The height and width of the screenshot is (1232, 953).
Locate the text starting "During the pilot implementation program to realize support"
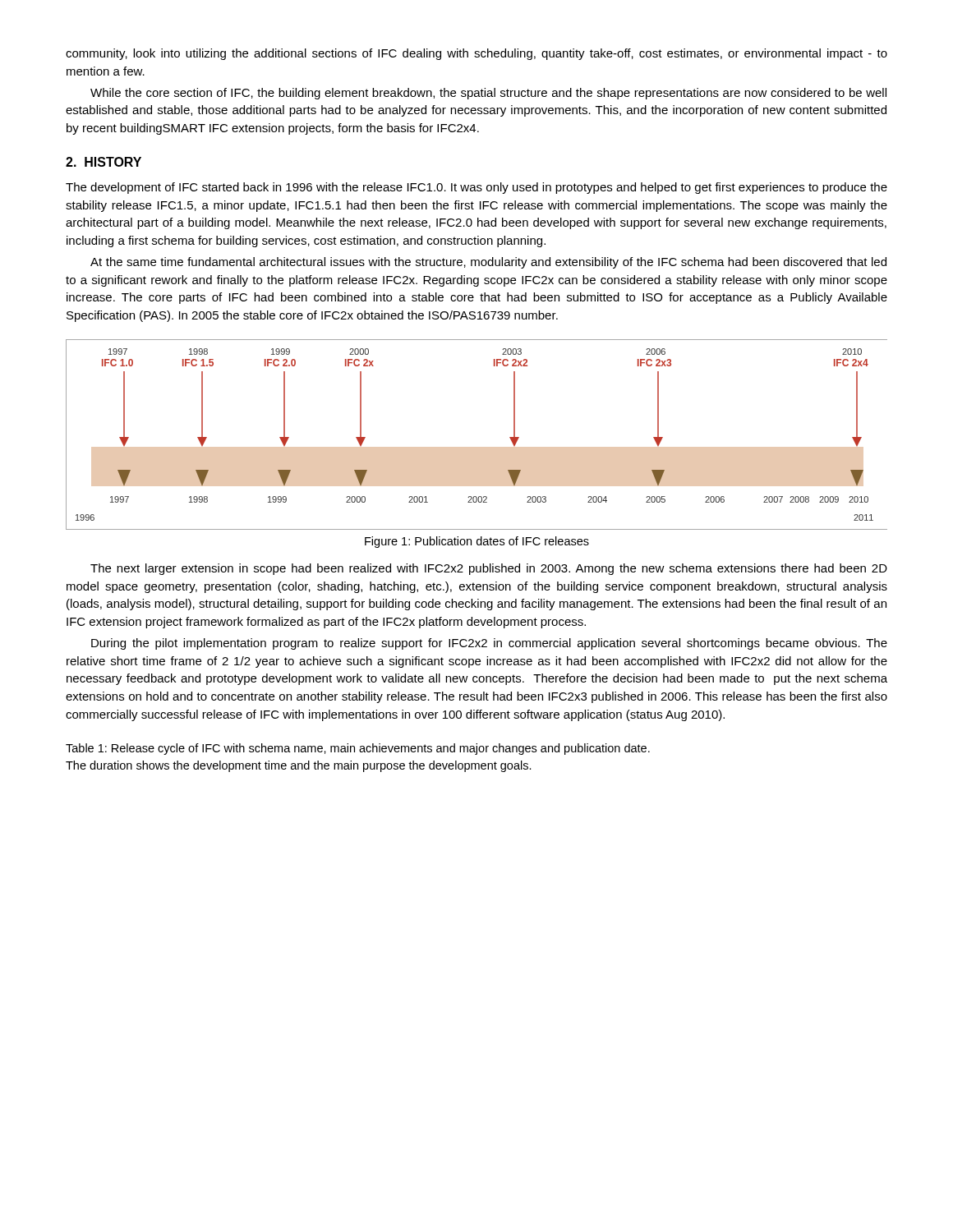(476, 679)
